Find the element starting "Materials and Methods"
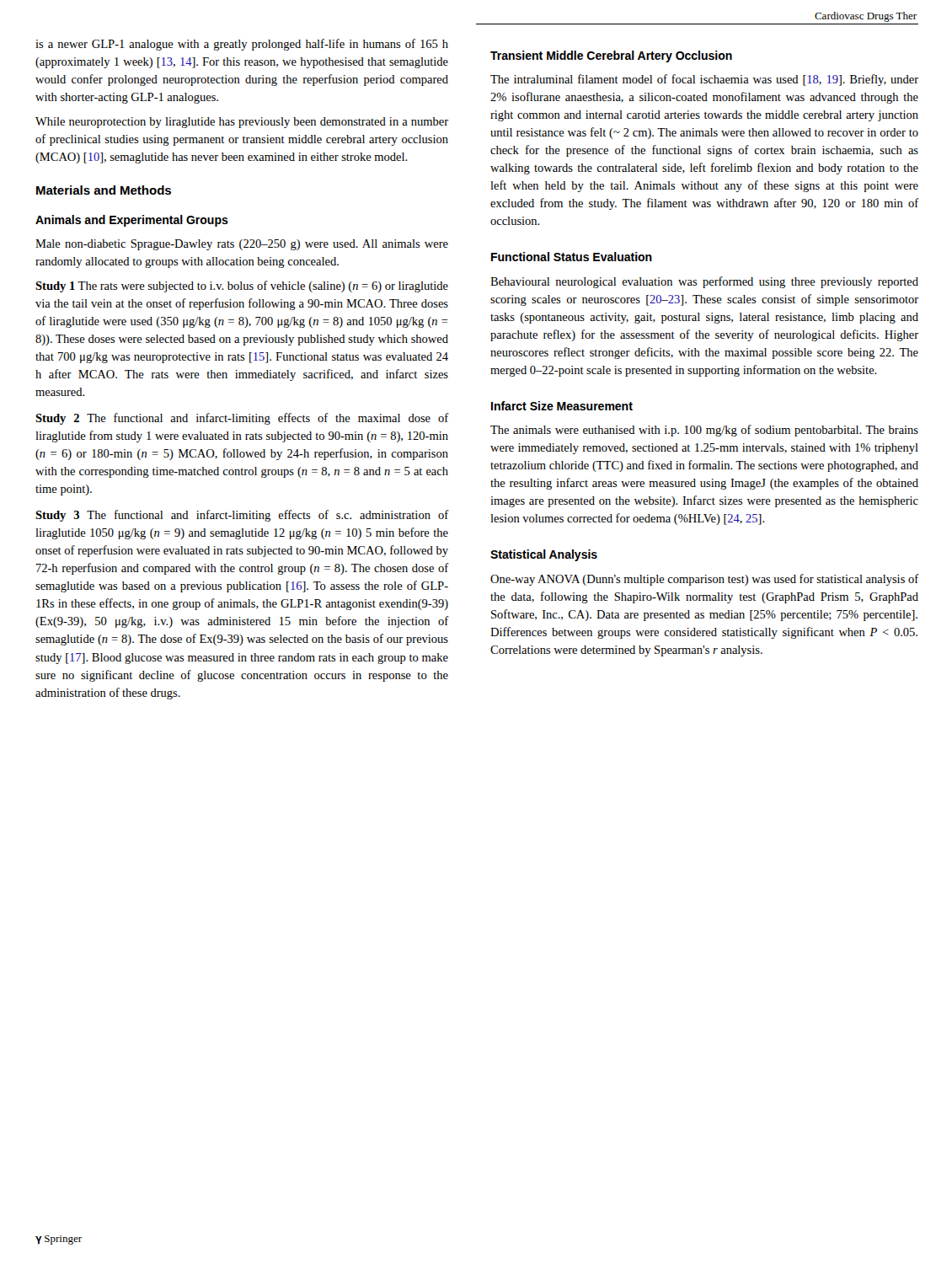Viewport: 952px width, 1264px height. coord(104,190)
